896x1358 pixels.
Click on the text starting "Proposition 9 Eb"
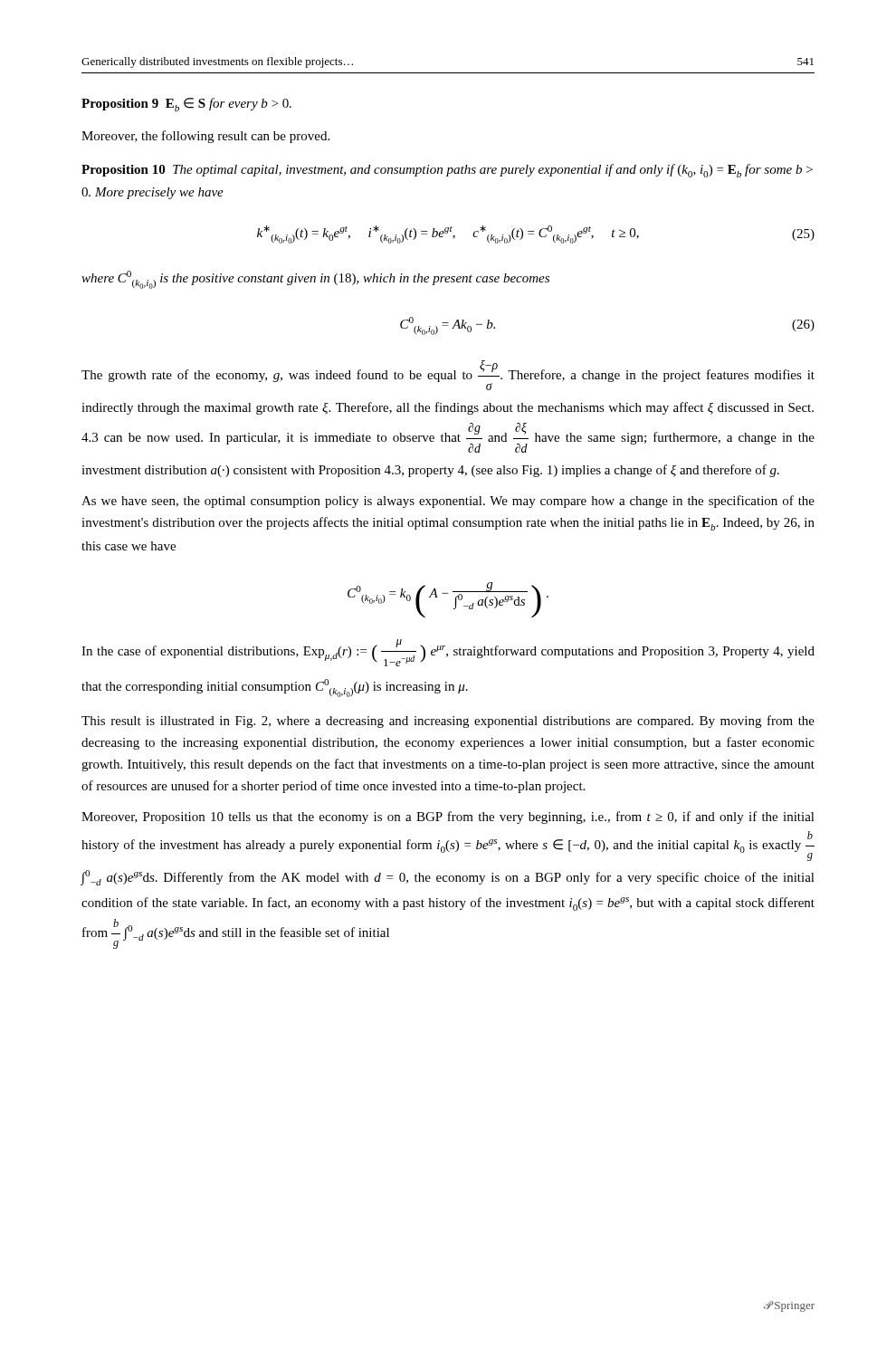pos(187,105)
